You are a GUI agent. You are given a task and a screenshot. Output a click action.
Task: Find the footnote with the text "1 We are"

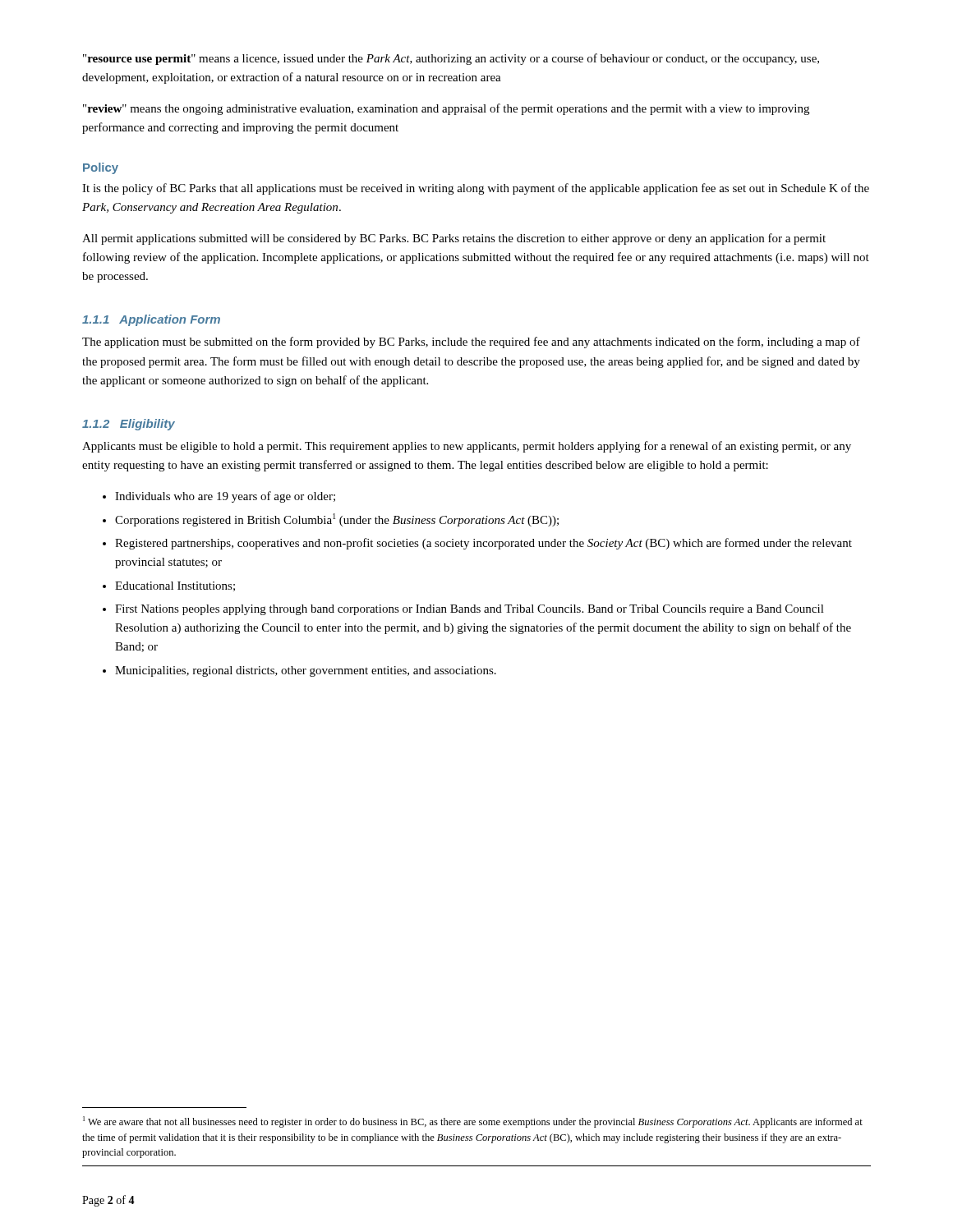click(x=472, y=1137)
